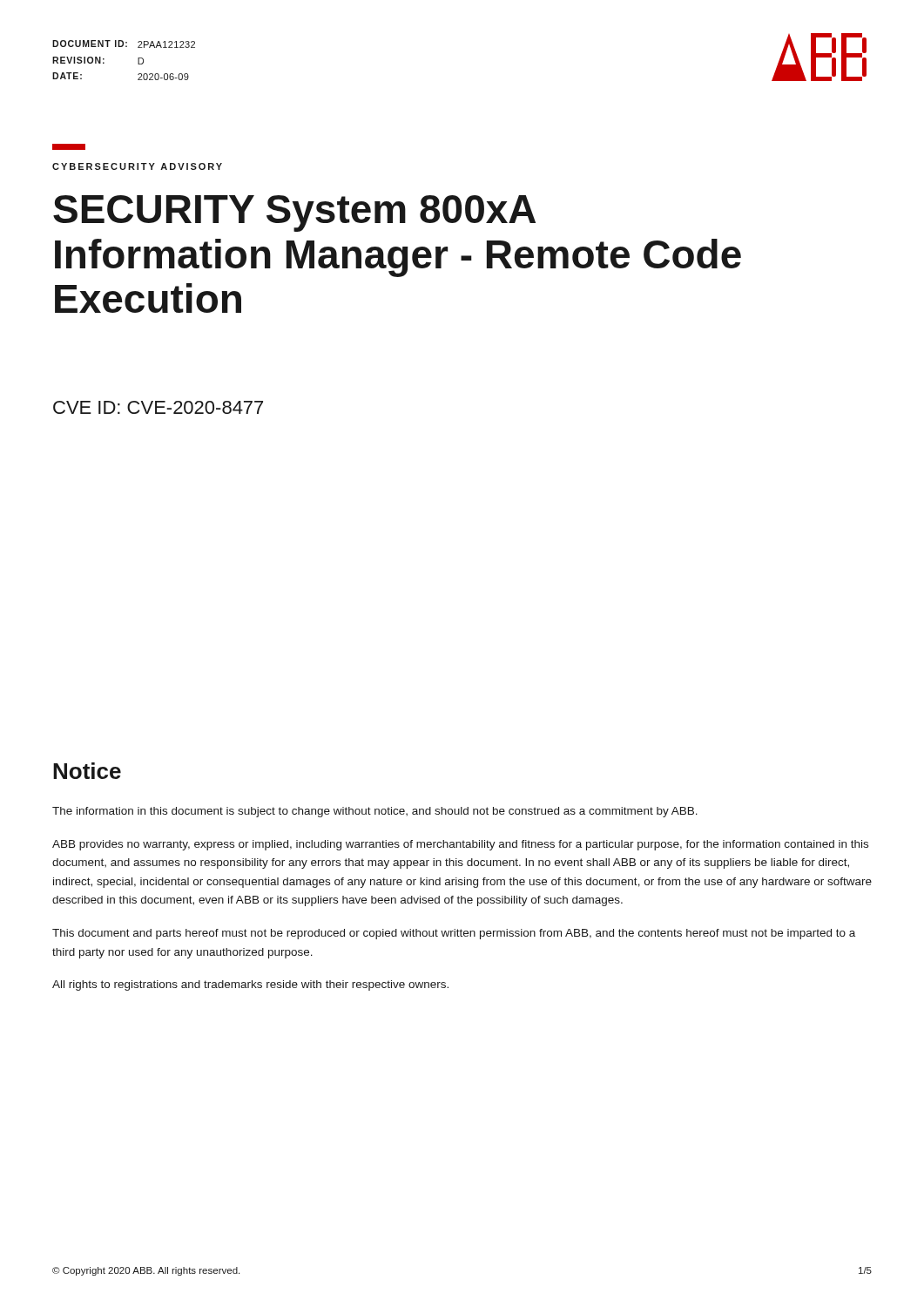The height and width of the screenshot is (1307, 924).
Task: Find the block on this page that starts "The information in this document is"
Action: pos(462,898)
